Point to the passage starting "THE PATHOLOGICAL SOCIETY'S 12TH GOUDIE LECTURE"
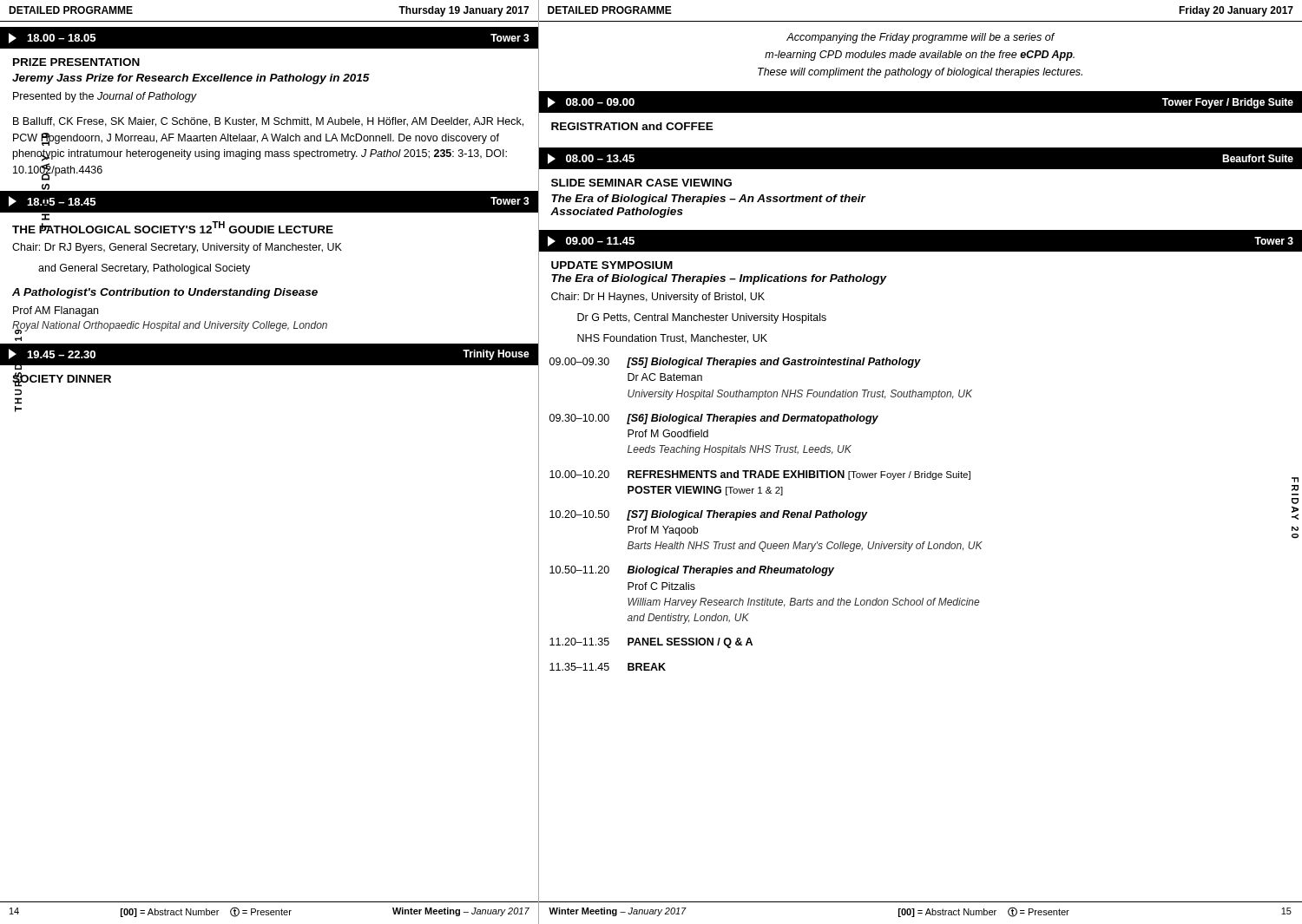1302x924 pixels. click(173, 226)
